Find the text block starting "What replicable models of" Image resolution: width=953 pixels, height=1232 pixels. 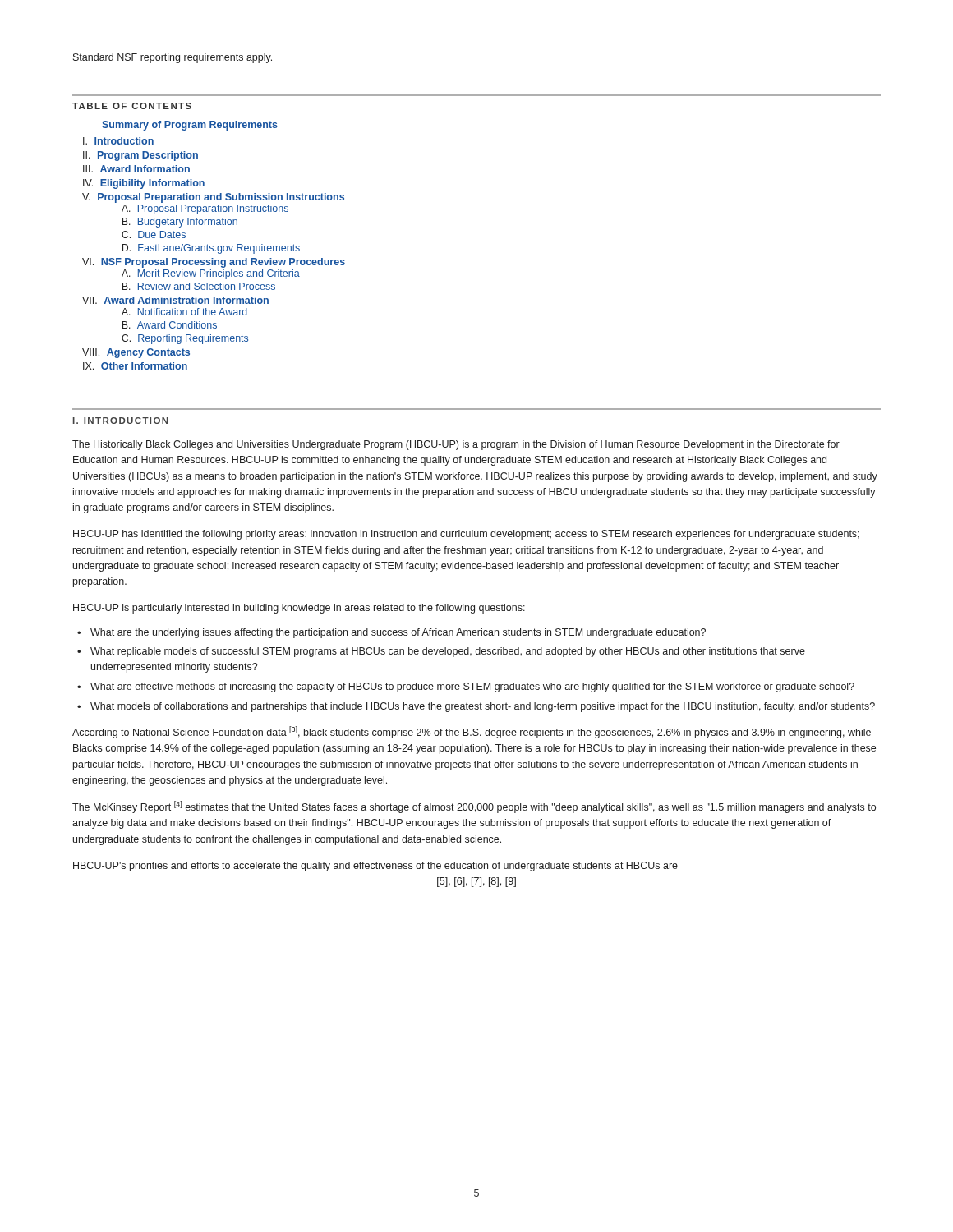[476, 659]
